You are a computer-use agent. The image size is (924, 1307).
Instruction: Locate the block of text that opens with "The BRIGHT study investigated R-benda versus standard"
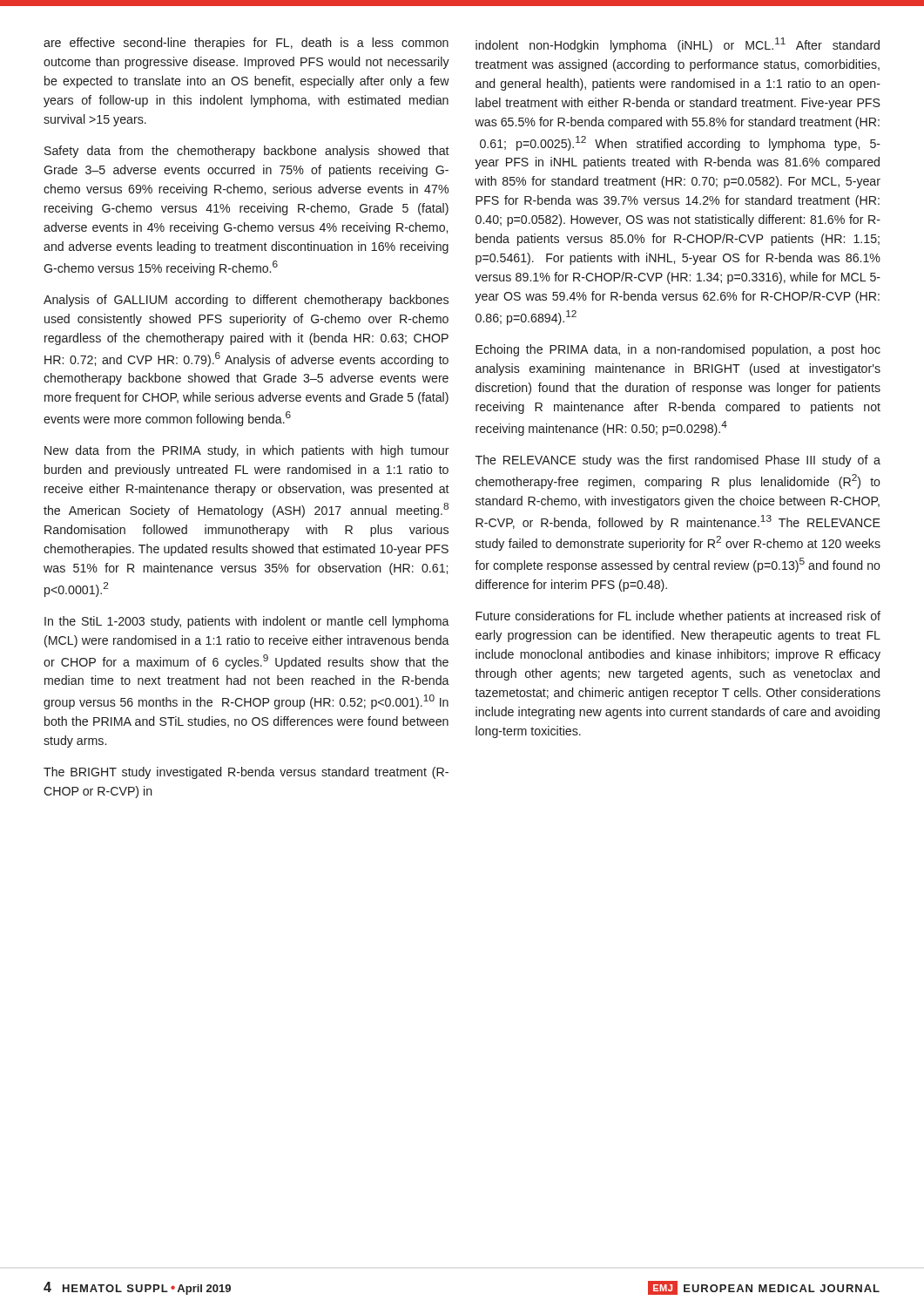click(x=246, y=782)
